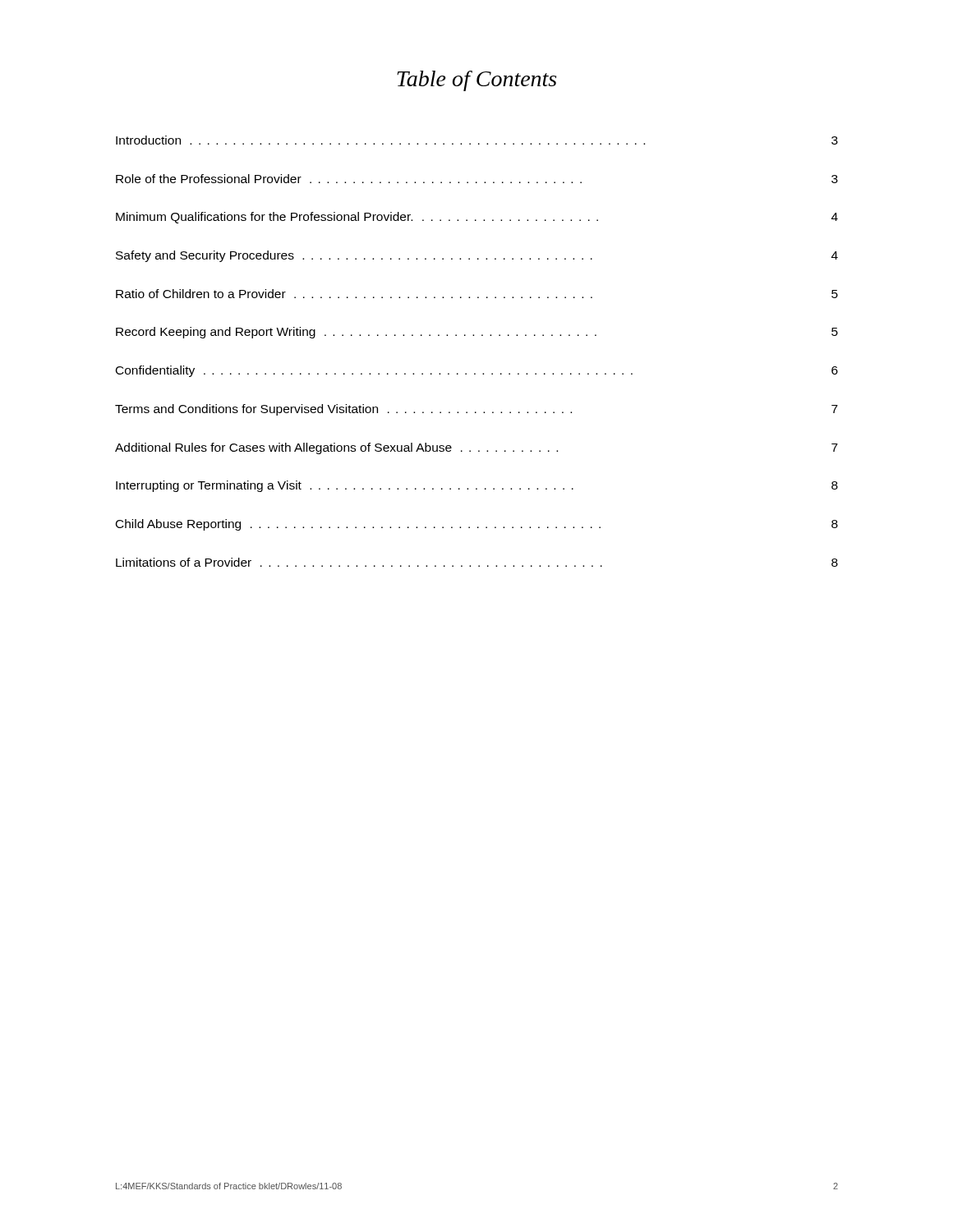Screen dimensions: 1232x953
Task: Select the list item that says "Record Keeping and Report Writing ."
Action: click(x=476, y=332)
